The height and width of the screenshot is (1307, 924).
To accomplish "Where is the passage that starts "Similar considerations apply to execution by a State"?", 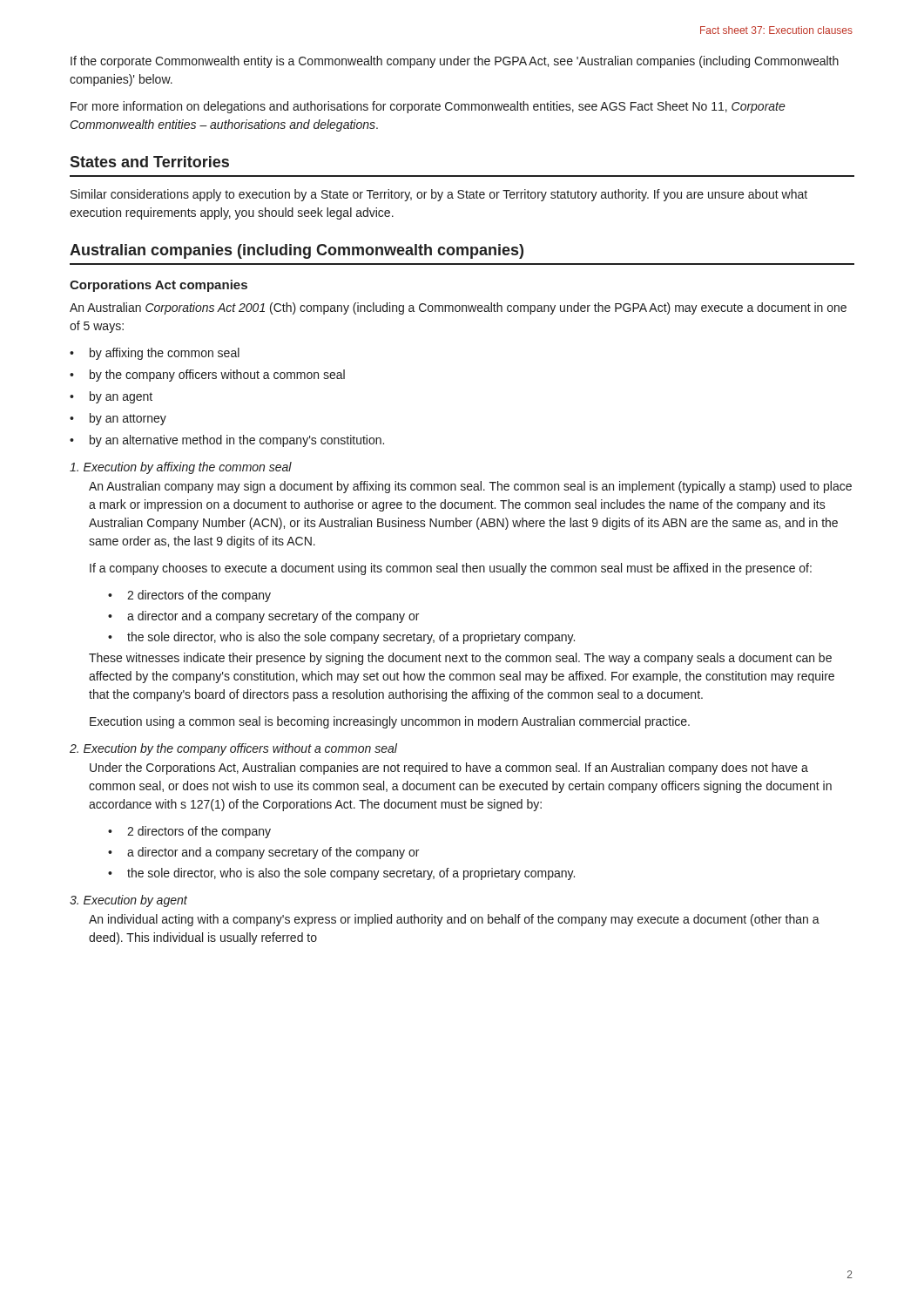I will tap(462, 204).
